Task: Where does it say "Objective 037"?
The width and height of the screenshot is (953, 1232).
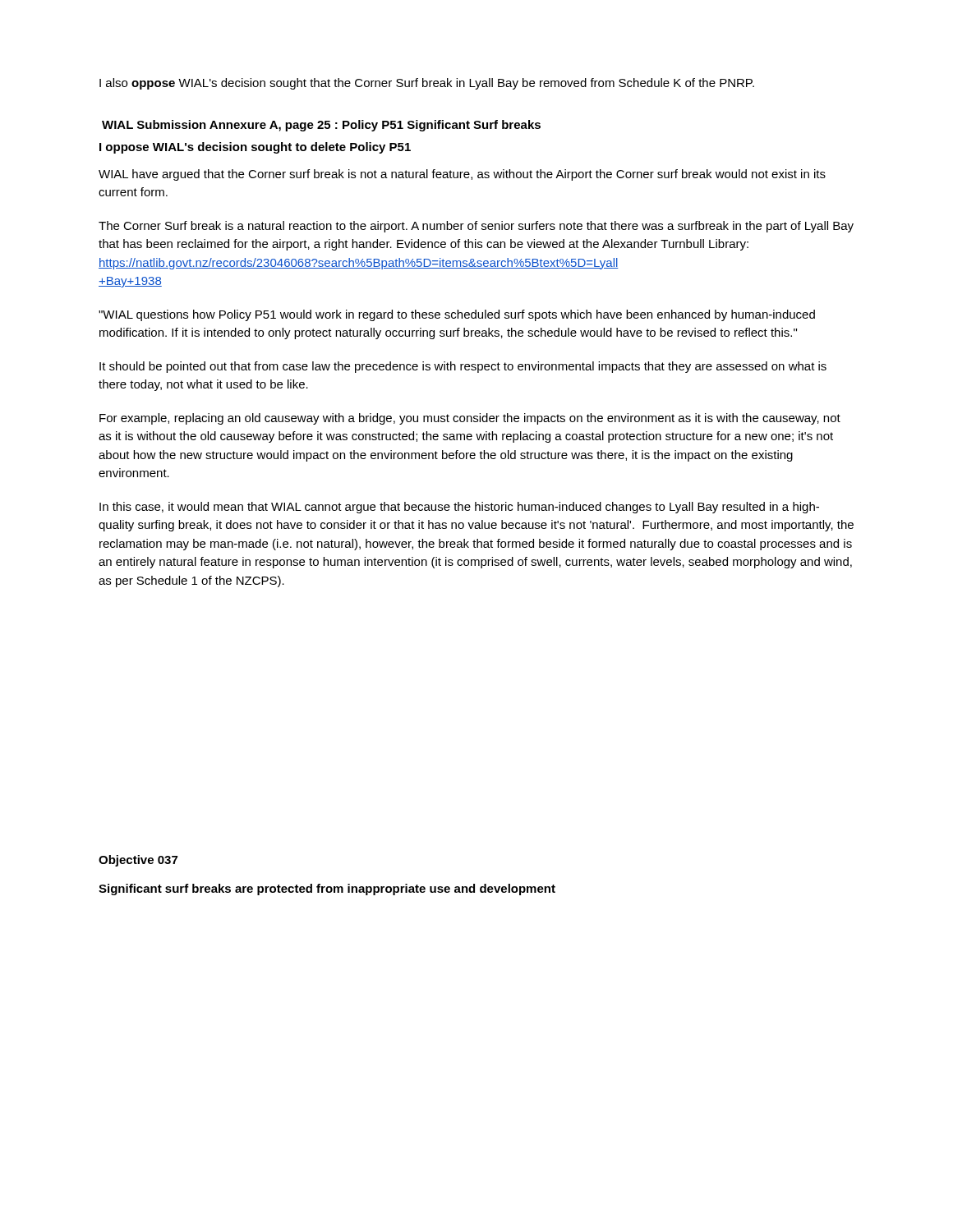Action: tap(138, 860)
